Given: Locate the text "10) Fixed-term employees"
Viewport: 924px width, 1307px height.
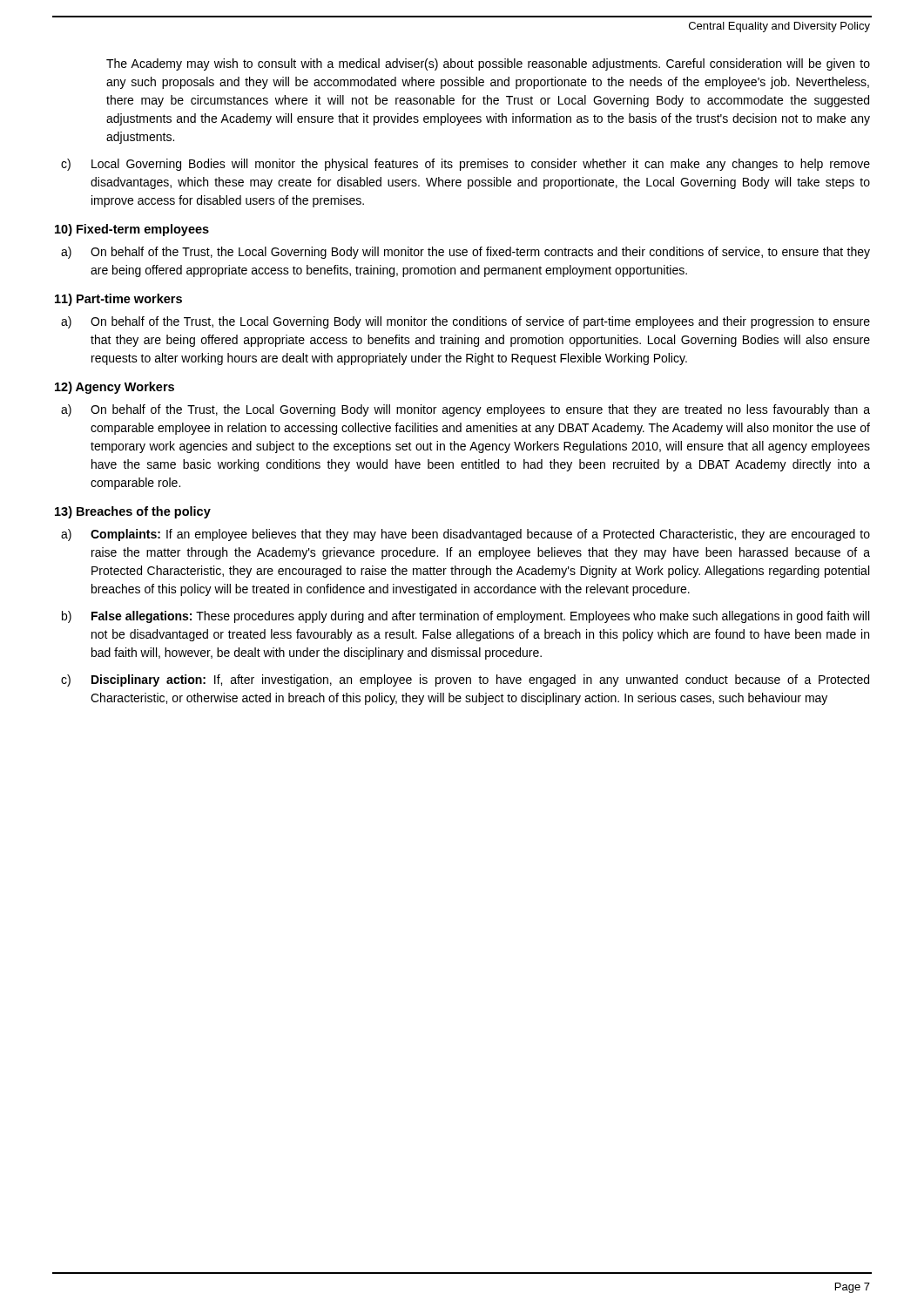Looking at the screenshot, I should [132, 229].
